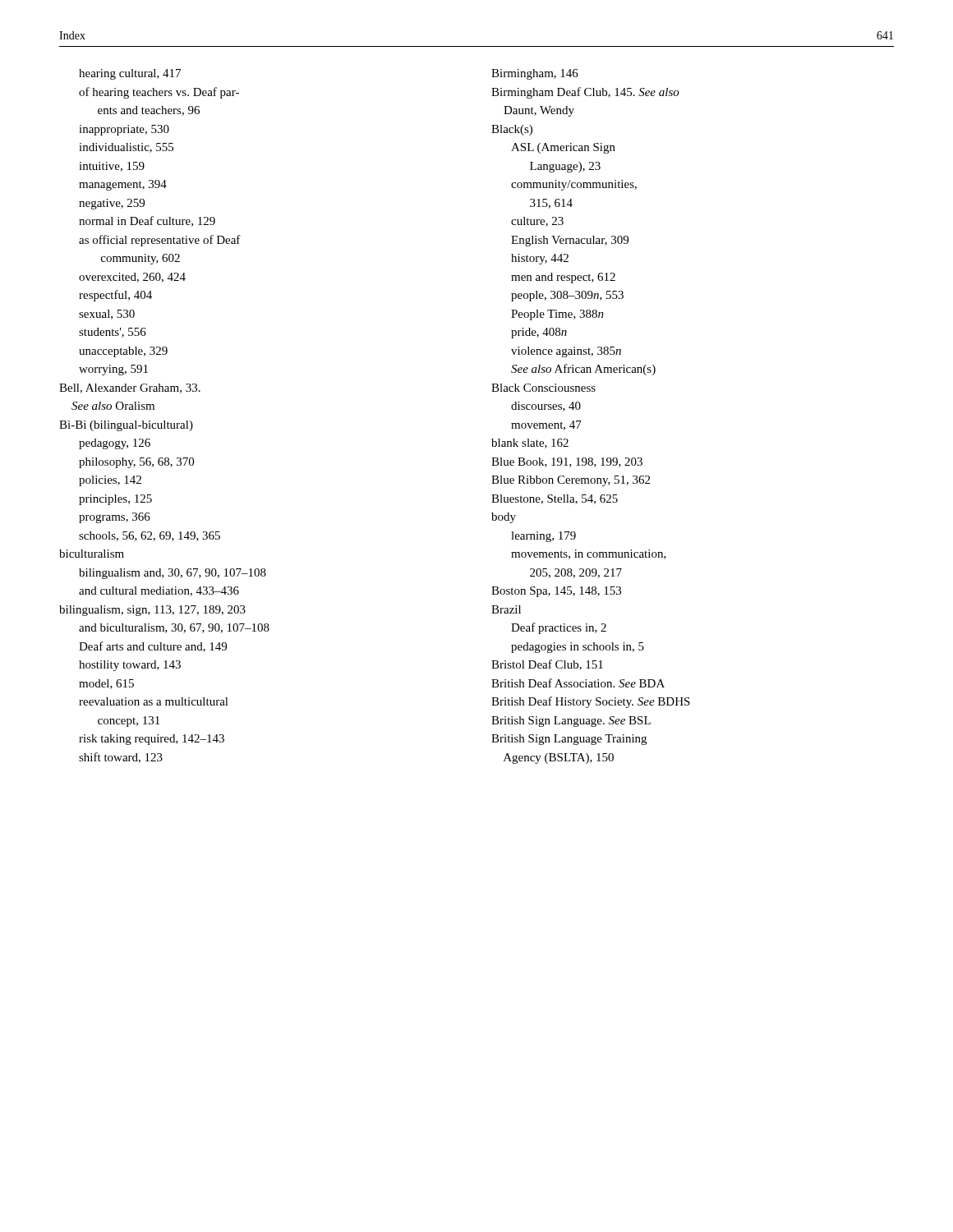Select the element starting "community/communities, 315, 614"
This screenshot has height=1232, width=953.
pos(574,193)
